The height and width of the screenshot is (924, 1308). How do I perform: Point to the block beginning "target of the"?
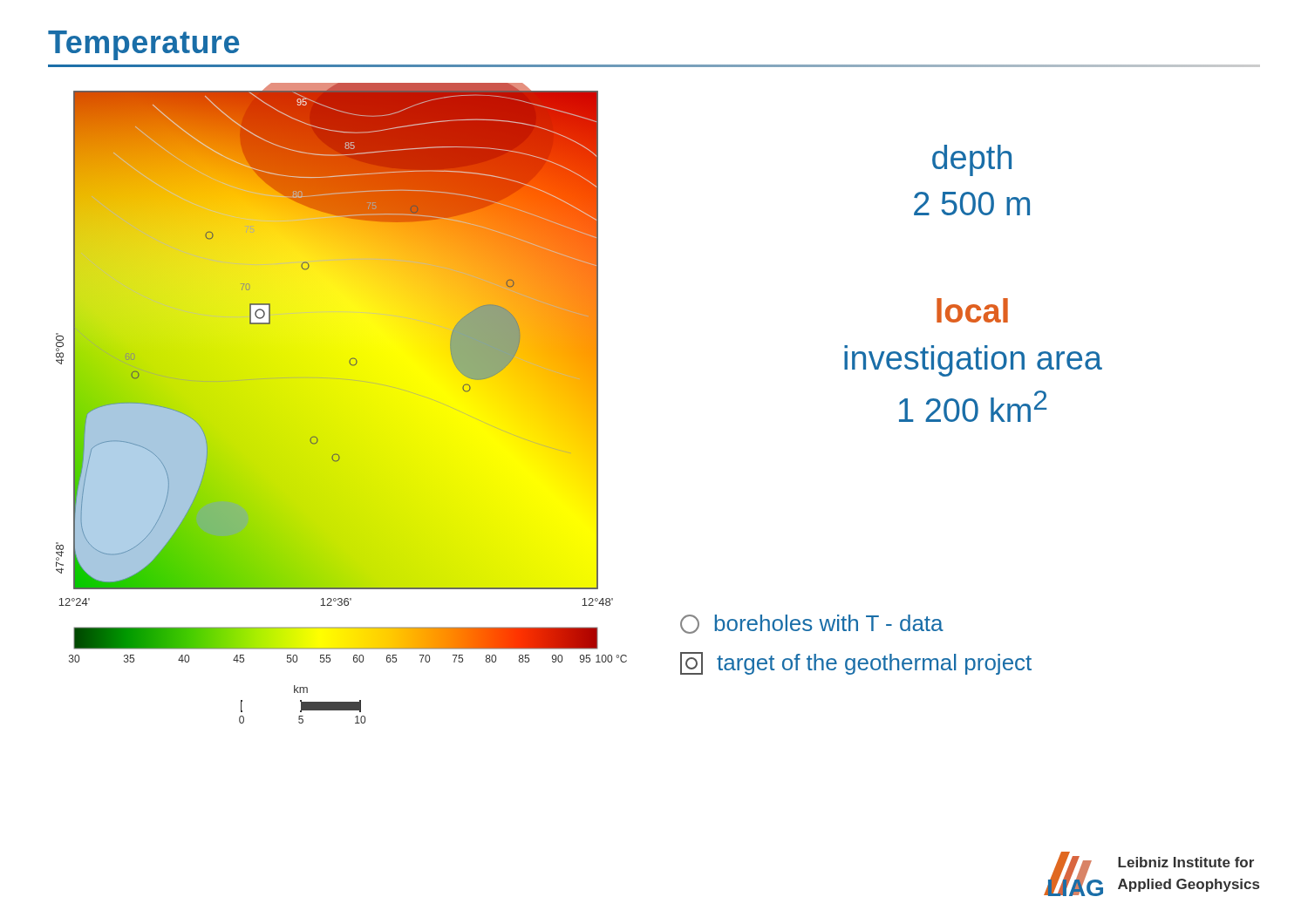[856, 662]
